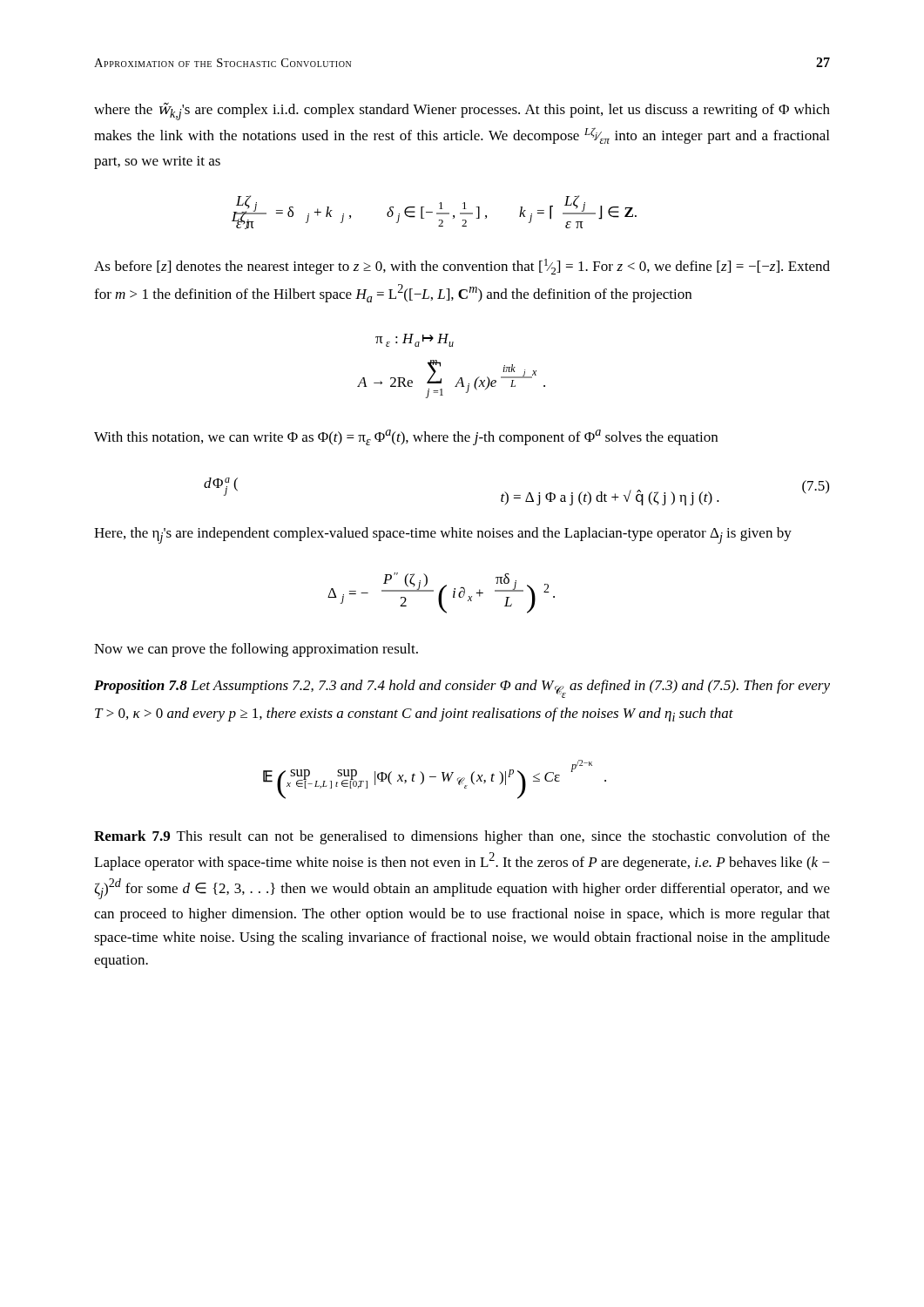Where is the passage that starts "Proposition 7.8 Let"?
This screenshot has width=924, height=1307.
pos(462,701)
